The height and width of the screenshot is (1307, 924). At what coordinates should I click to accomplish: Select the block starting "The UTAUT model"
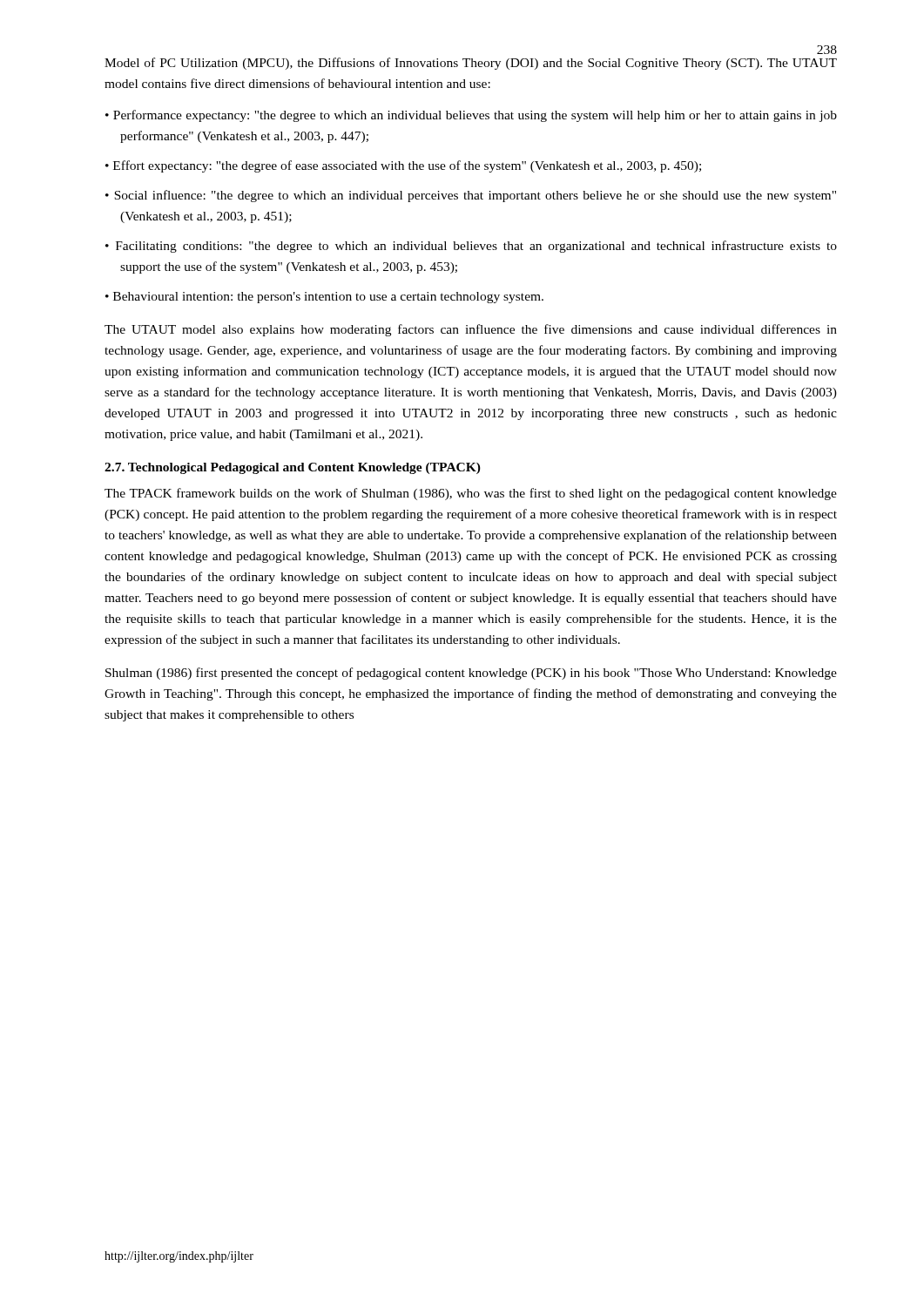tap(471, 382)
